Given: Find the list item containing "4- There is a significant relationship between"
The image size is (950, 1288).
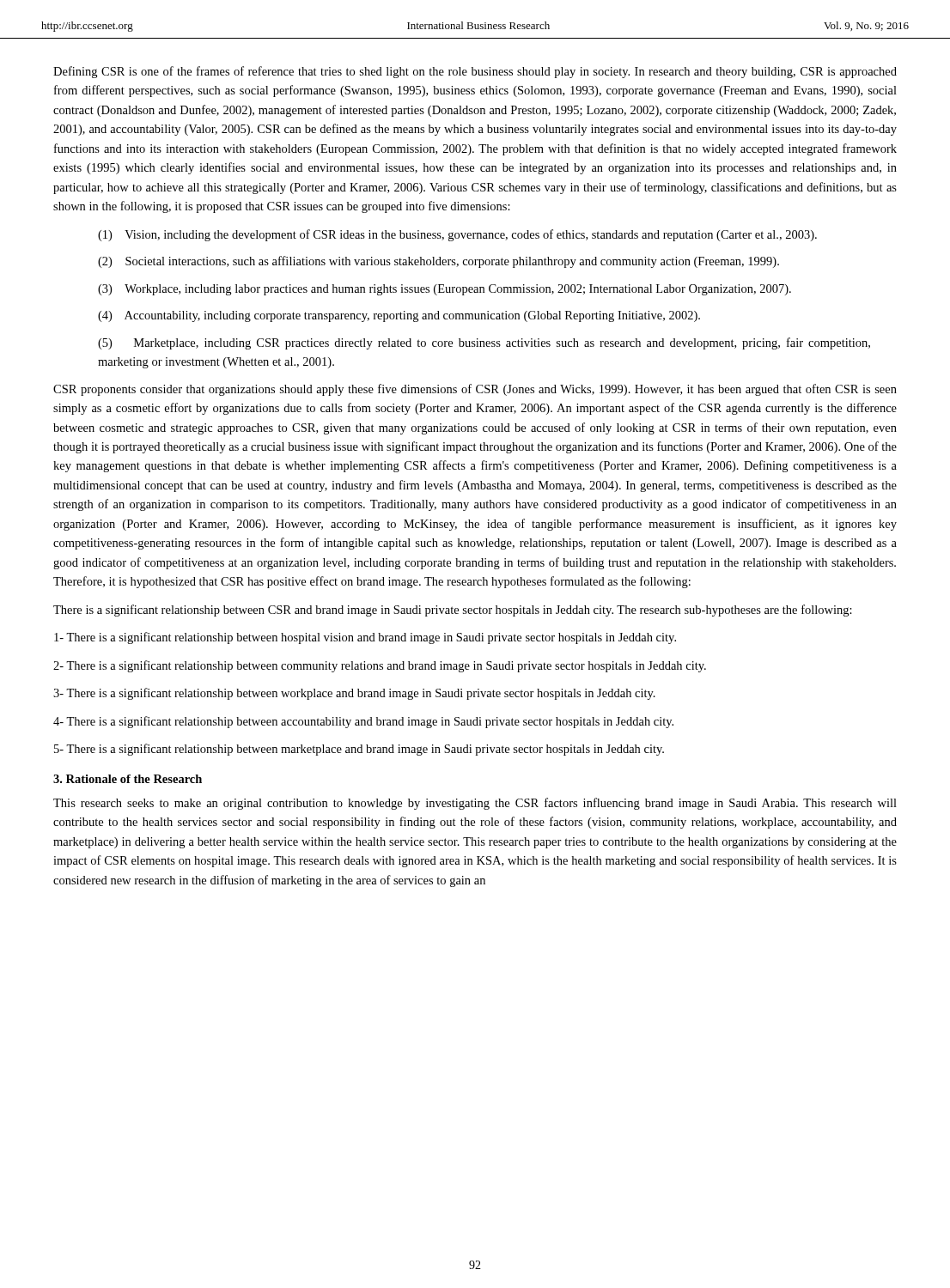Looking at the screenshot, I should click(364, 721).
